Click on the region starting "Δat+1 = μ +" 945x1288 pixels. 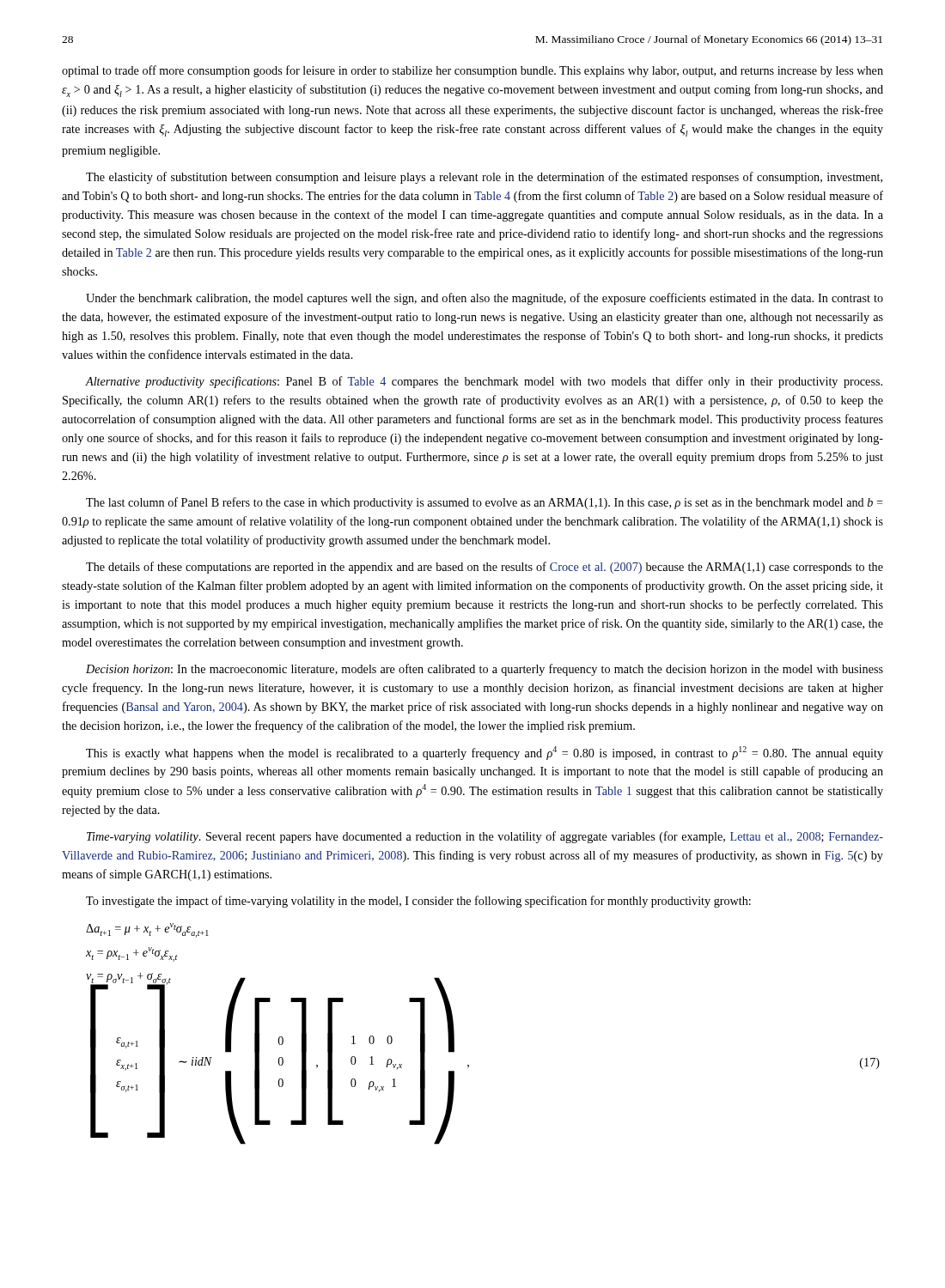click(147, 930)
